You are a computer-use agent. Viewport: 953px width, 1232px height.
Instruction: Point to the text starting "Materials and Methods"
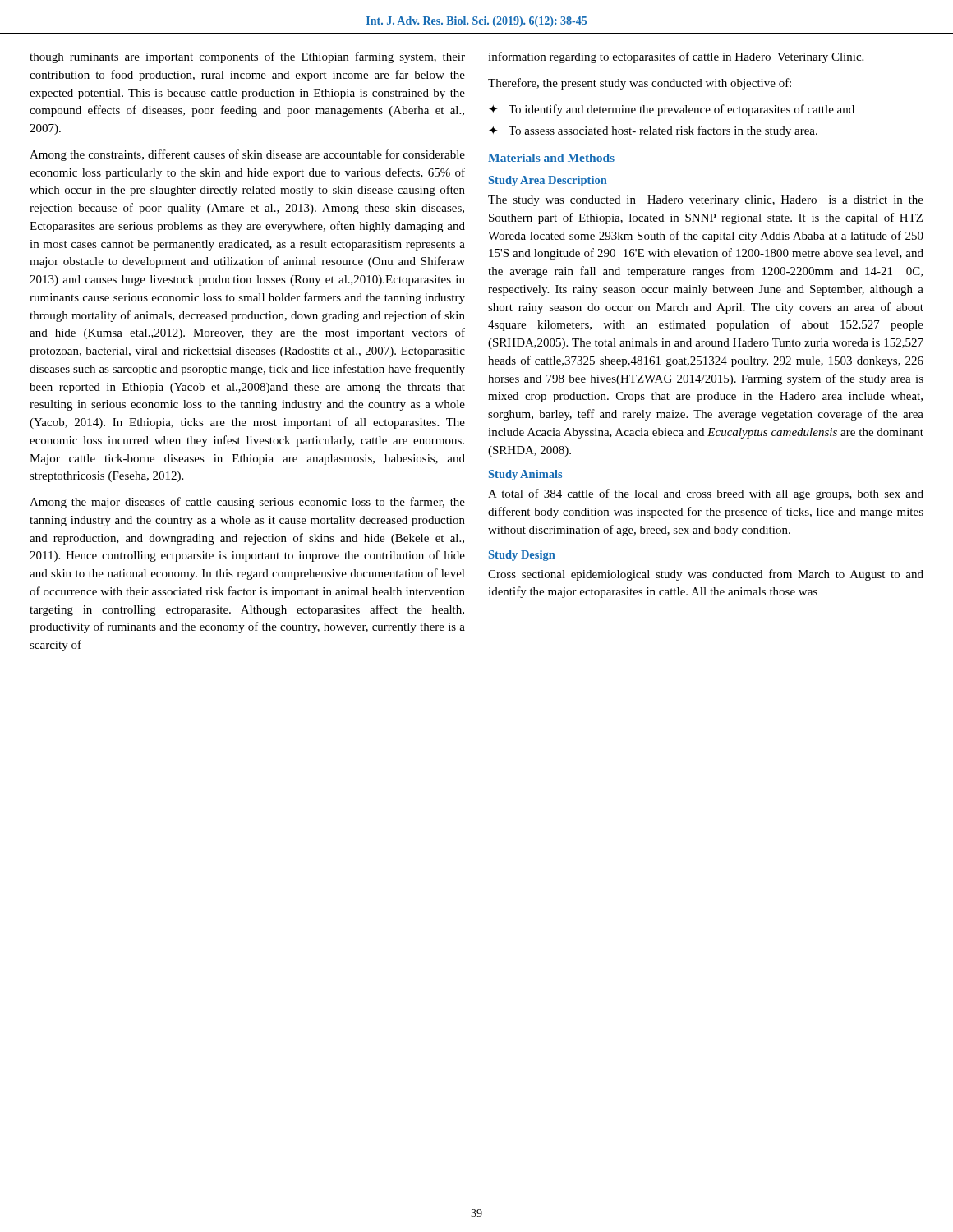[x=551, y=157]
